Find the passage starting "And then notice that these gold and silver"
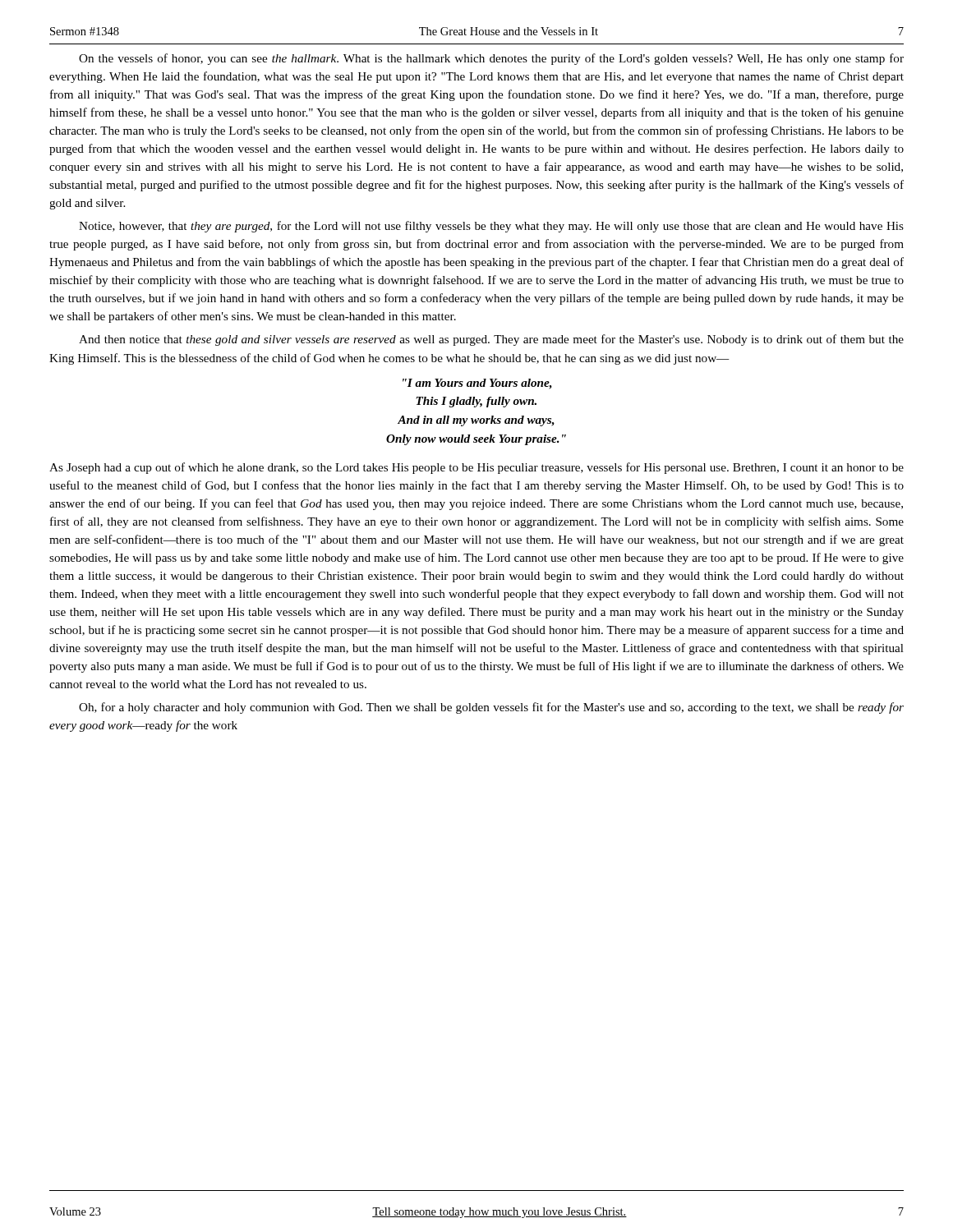 click(476, 346)
